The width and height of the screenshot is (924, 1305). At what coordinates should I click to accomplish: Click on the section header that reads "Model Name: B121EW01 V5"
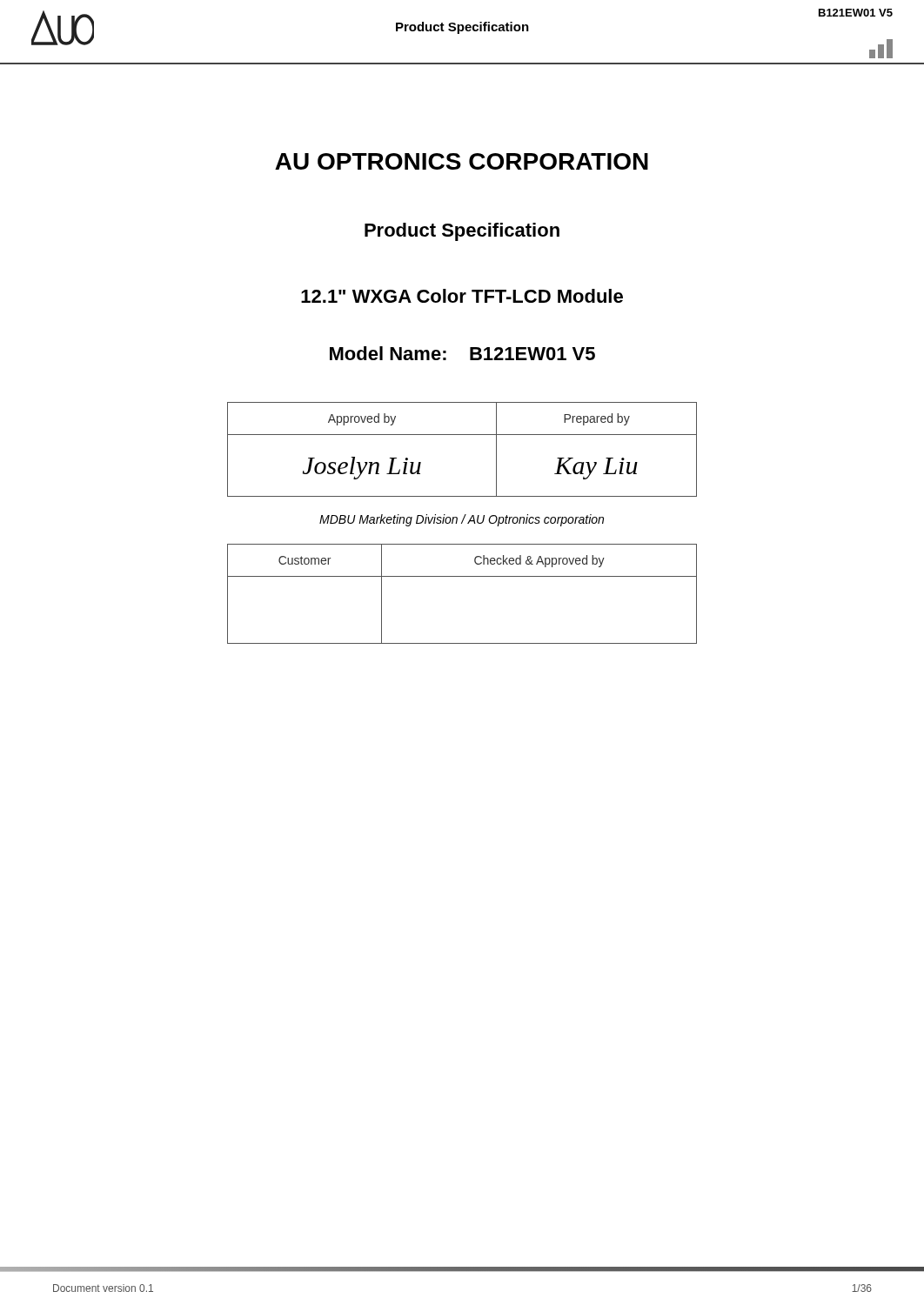[462, 354]
